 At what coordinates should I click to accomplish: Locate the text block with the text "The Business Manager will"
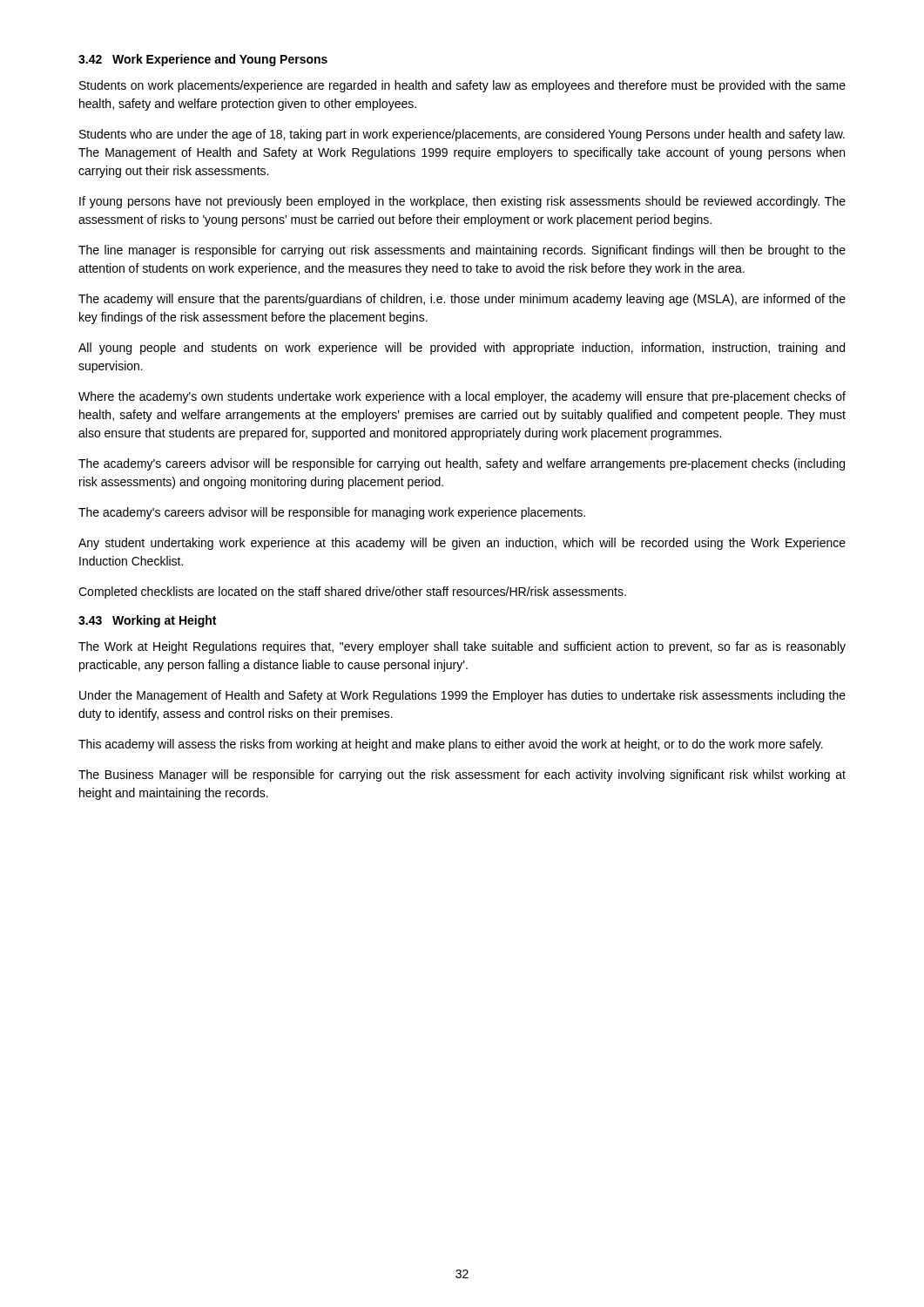coord(462,784)
